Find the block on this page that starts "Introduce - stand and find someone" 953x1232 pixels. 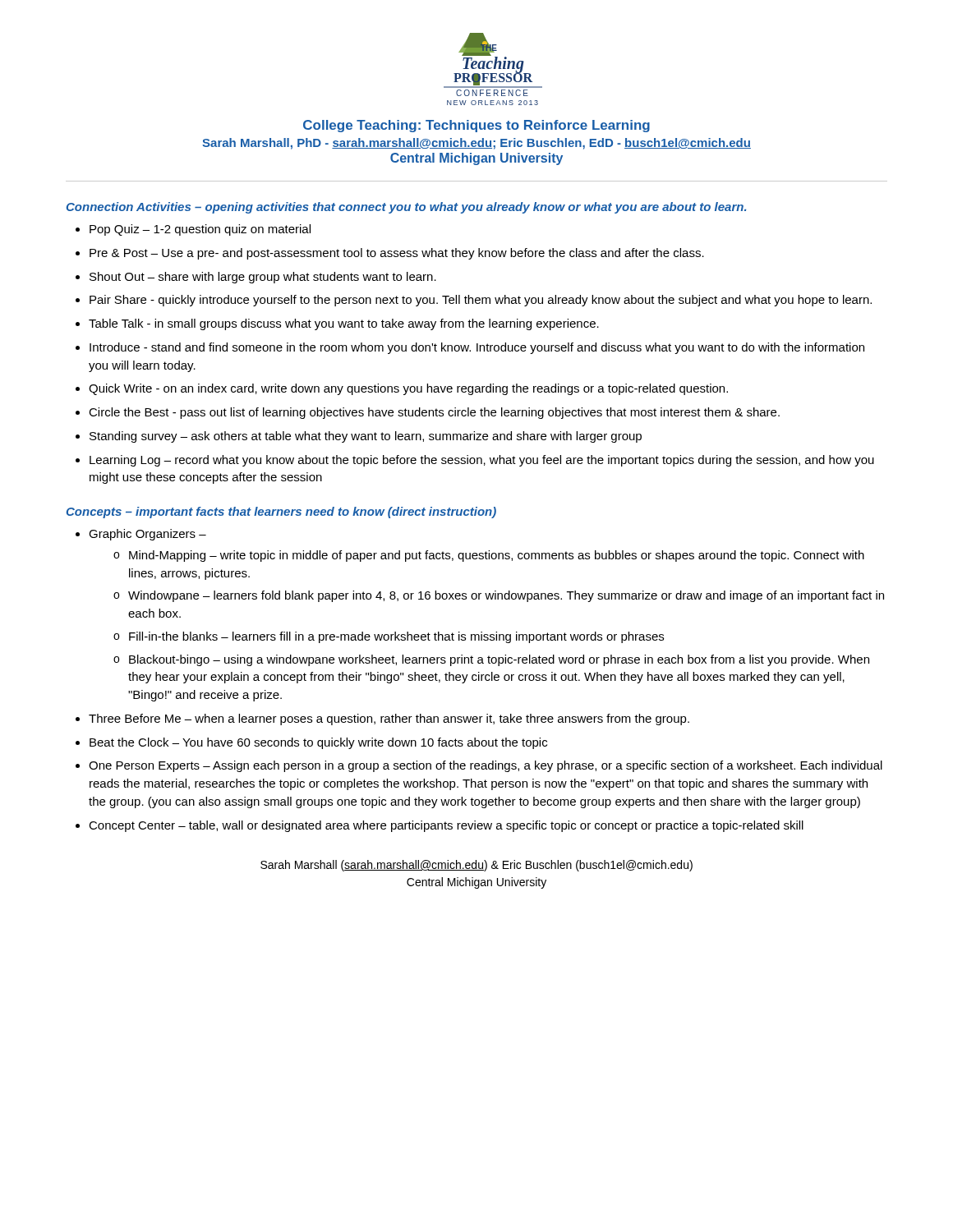tap(477, 356)
